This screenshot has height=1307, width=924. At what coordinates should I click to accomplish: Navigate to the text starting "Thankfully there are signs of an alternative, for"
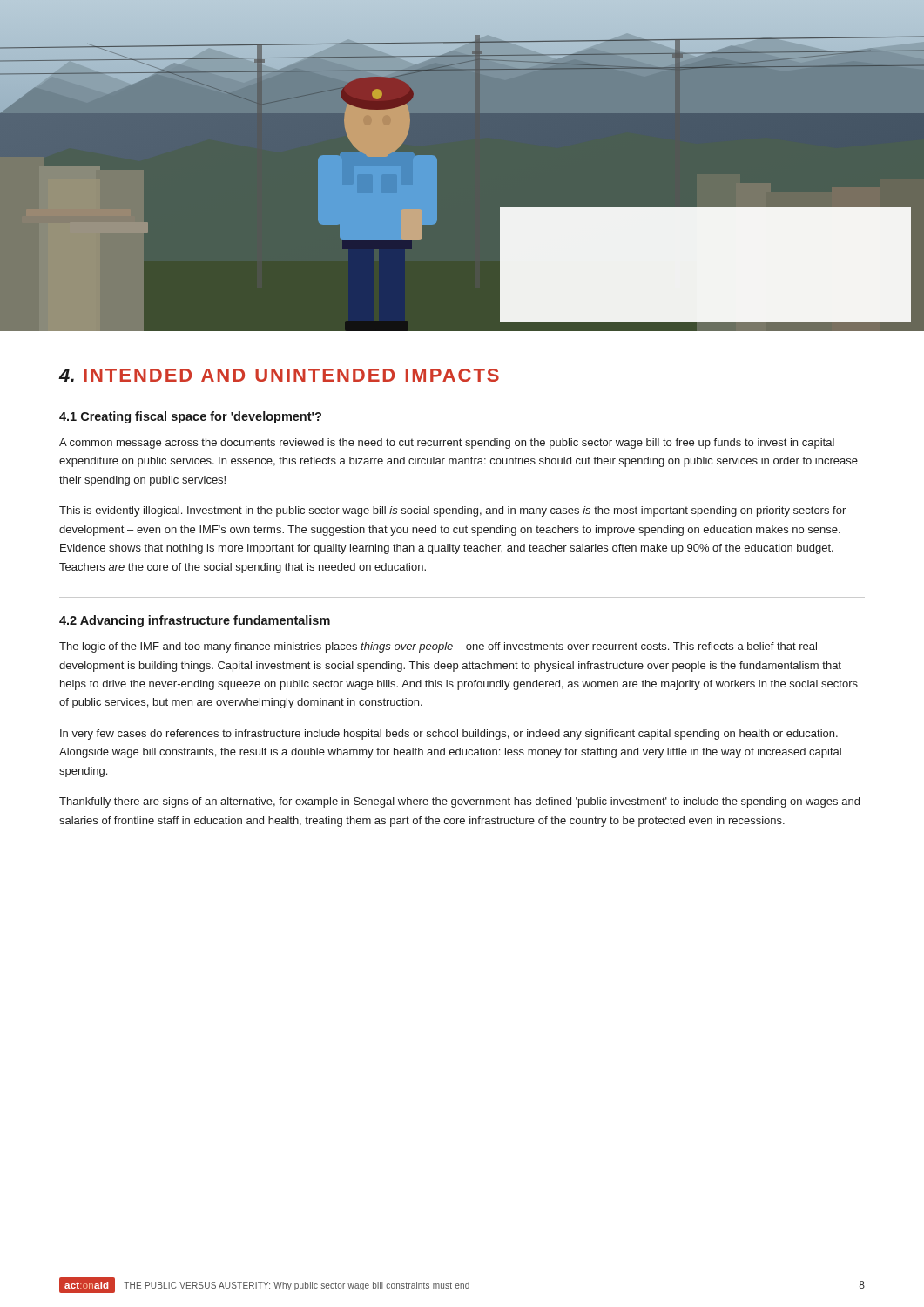pos(460,811)
